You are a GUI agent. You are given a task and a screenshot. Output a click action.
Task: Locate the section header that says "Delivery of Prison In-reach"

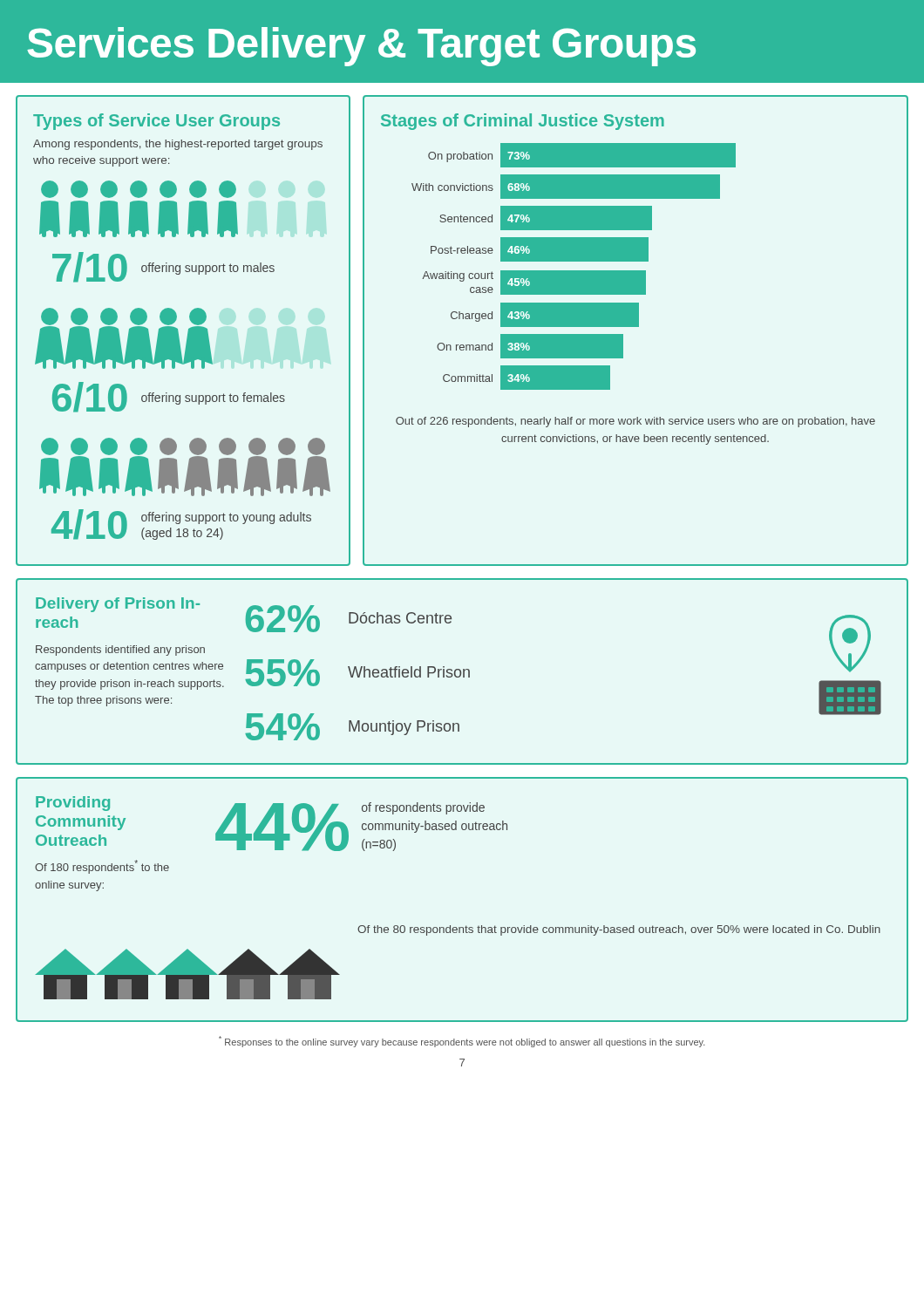[x=118, y=612]
